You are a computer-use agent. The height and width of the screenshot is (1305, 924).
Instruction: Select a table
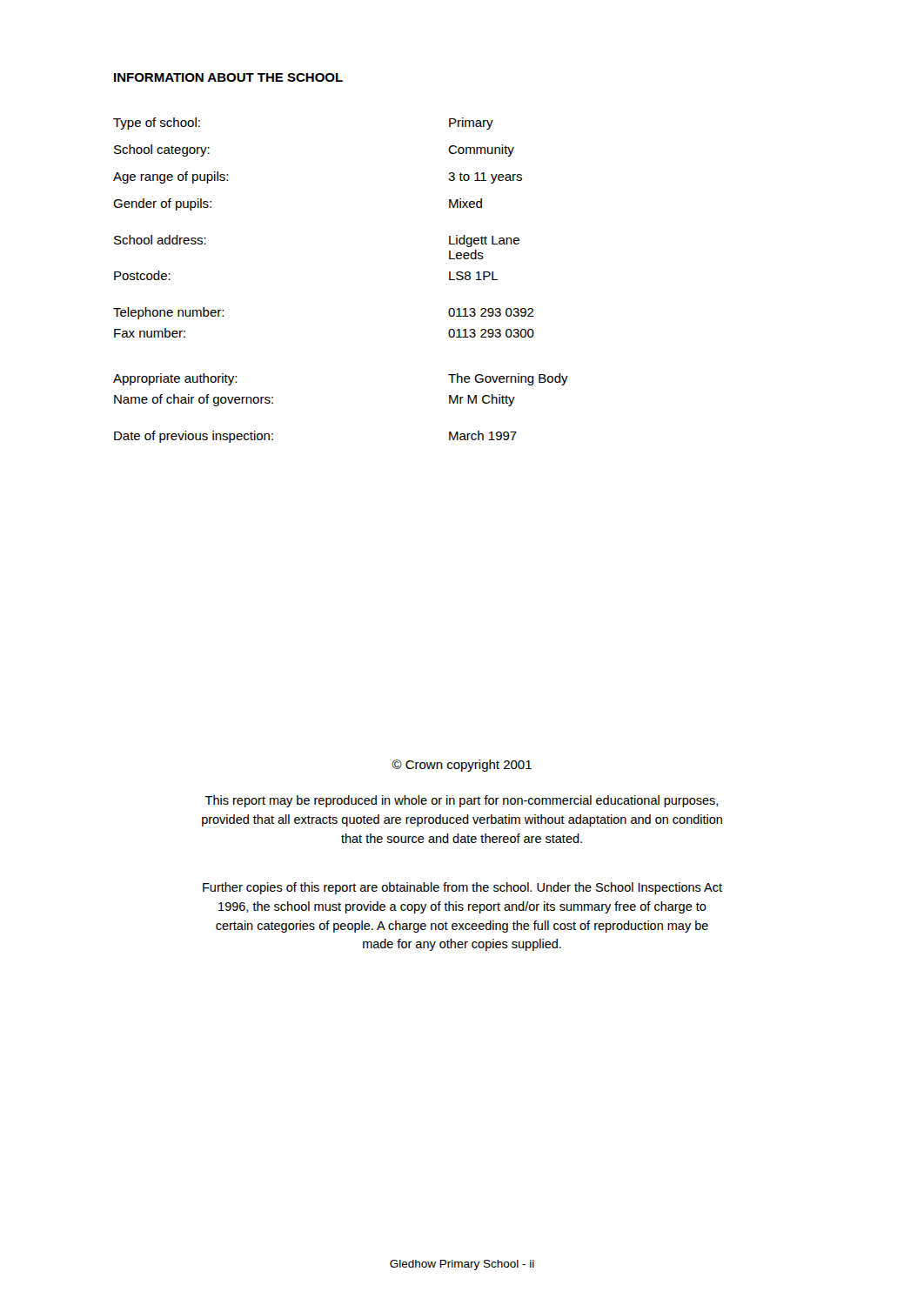coord(462,276)
